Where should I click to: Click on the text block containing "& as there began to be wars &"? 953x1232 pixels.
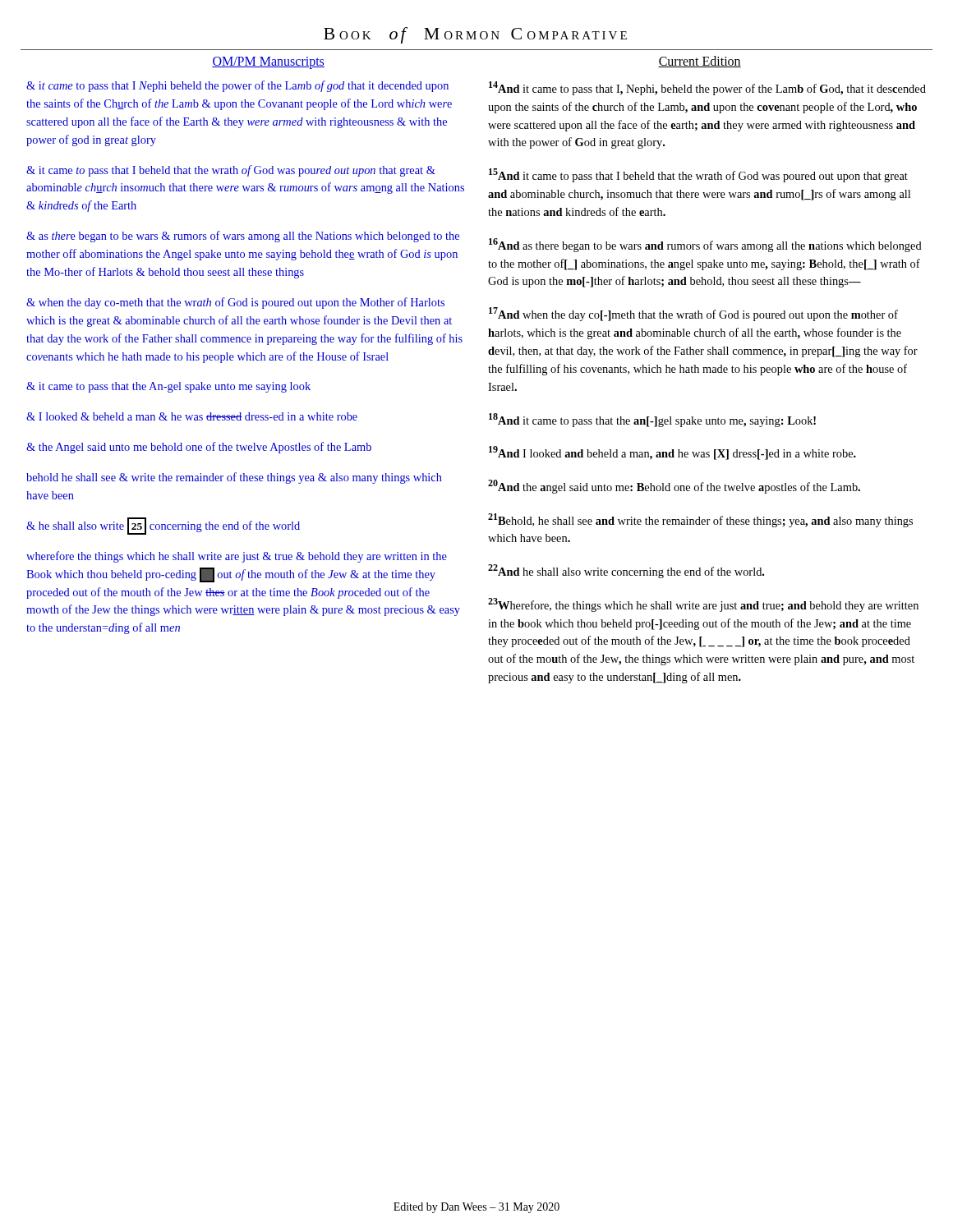243,254
